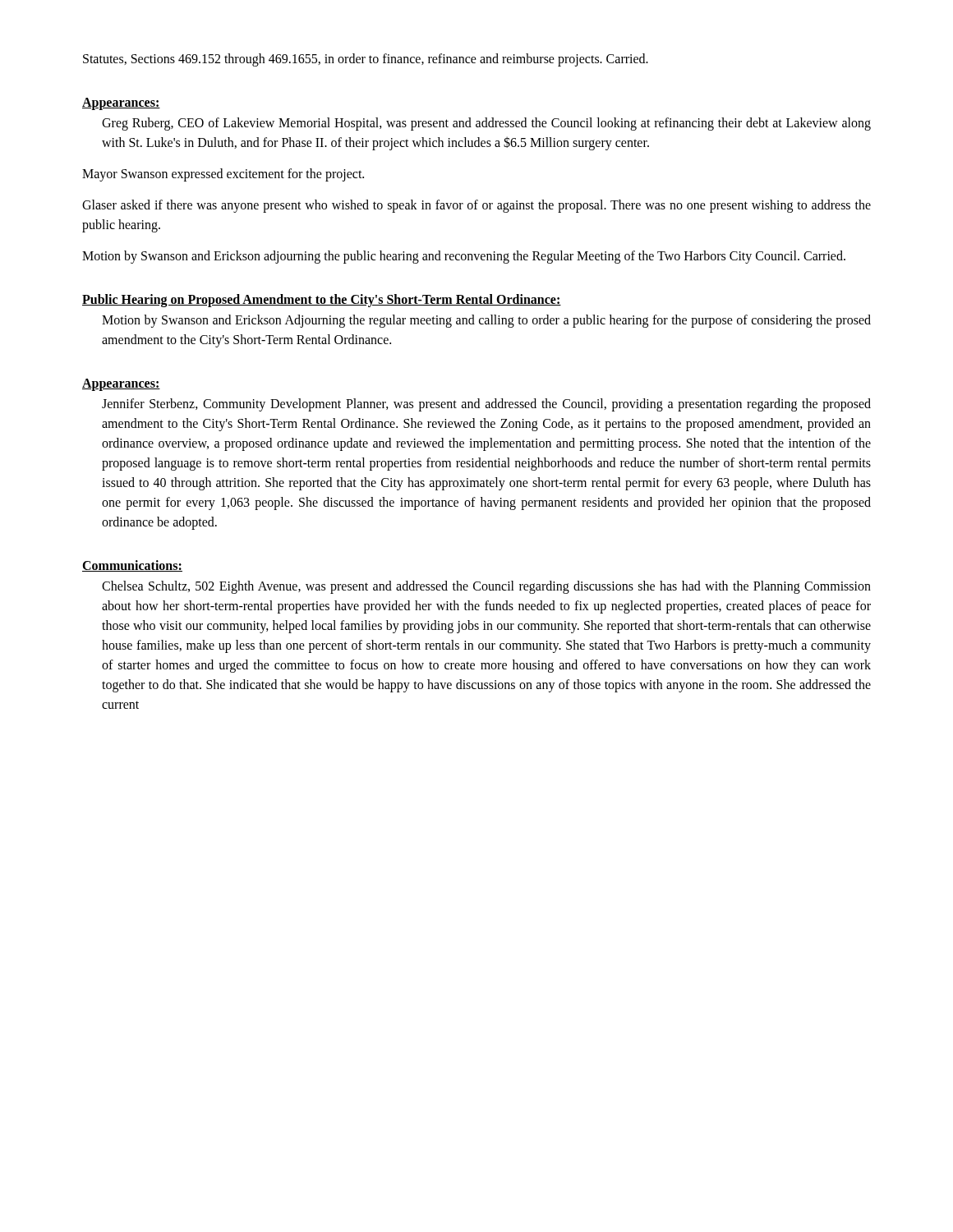Locate the text block that says "Chelsea Schultz, 502 Eighth Avenue, was present and"
Viewport: 953px width, 1232px height.
[x=486, y=645]
